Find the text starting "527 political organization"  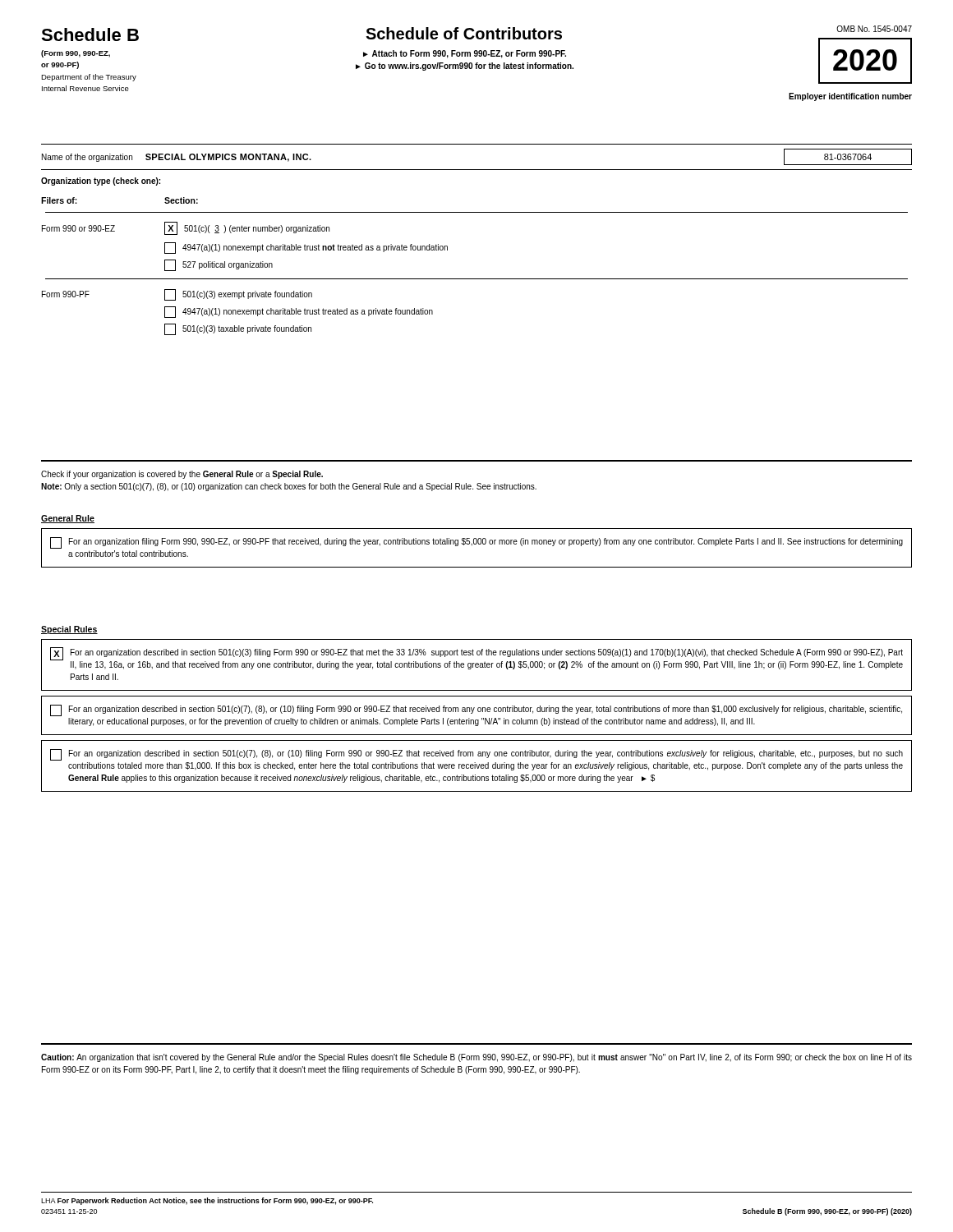[x=219, y=265]
